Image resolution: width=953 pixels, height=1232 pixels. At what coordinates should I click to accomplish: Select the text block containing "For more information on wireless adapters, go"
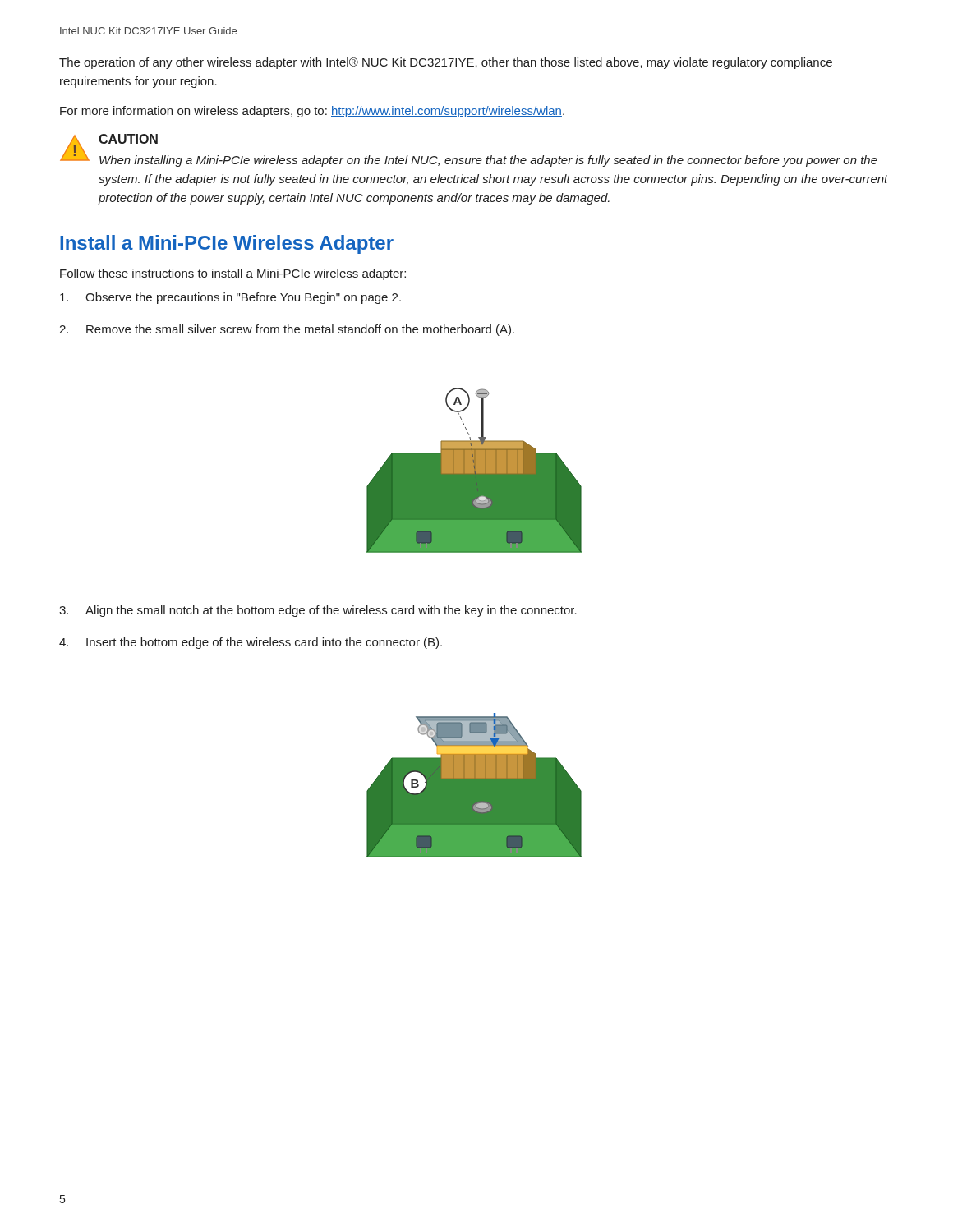312,110
